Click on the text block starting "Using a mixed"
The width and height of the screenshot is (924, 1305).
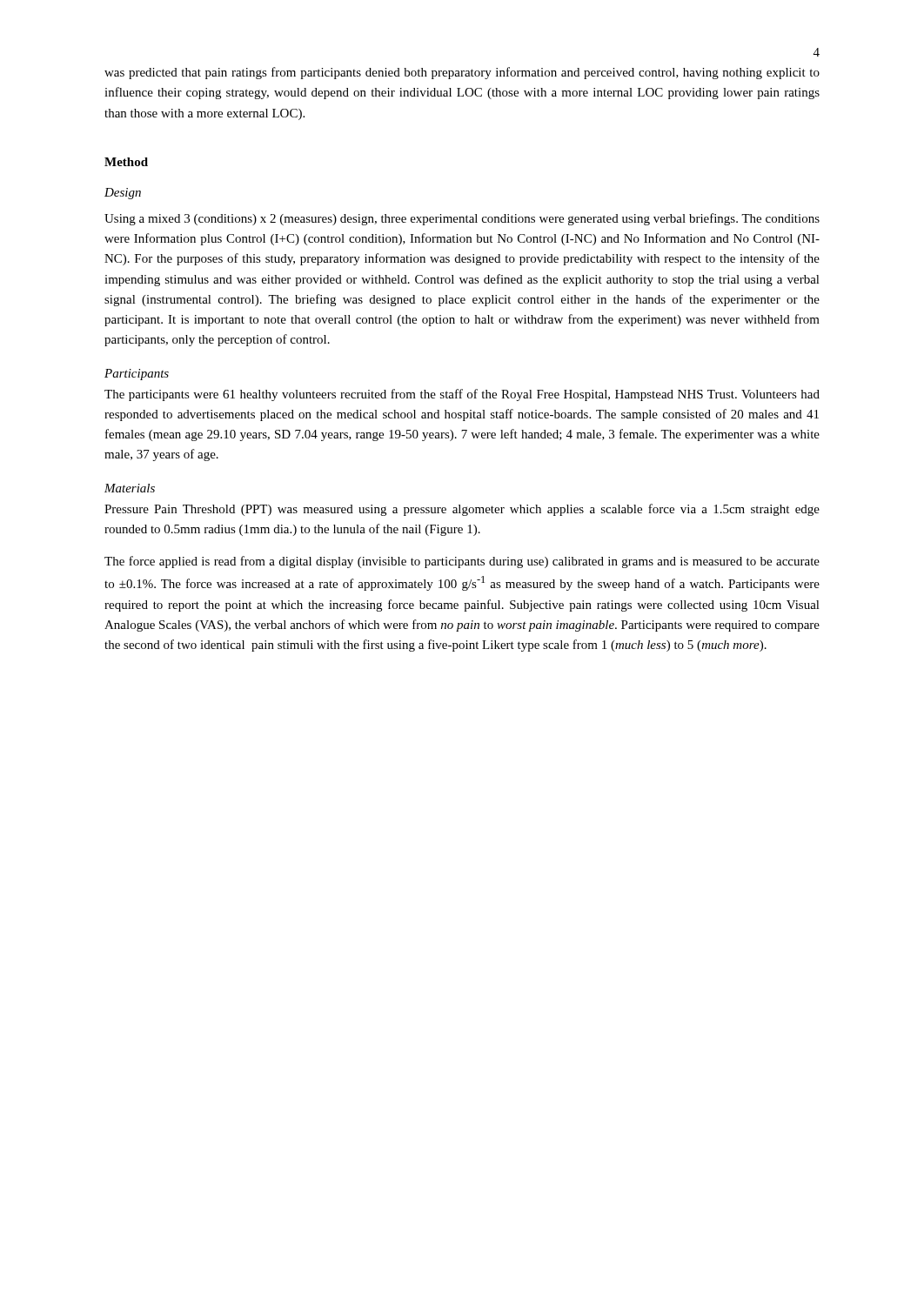(462, 279)
